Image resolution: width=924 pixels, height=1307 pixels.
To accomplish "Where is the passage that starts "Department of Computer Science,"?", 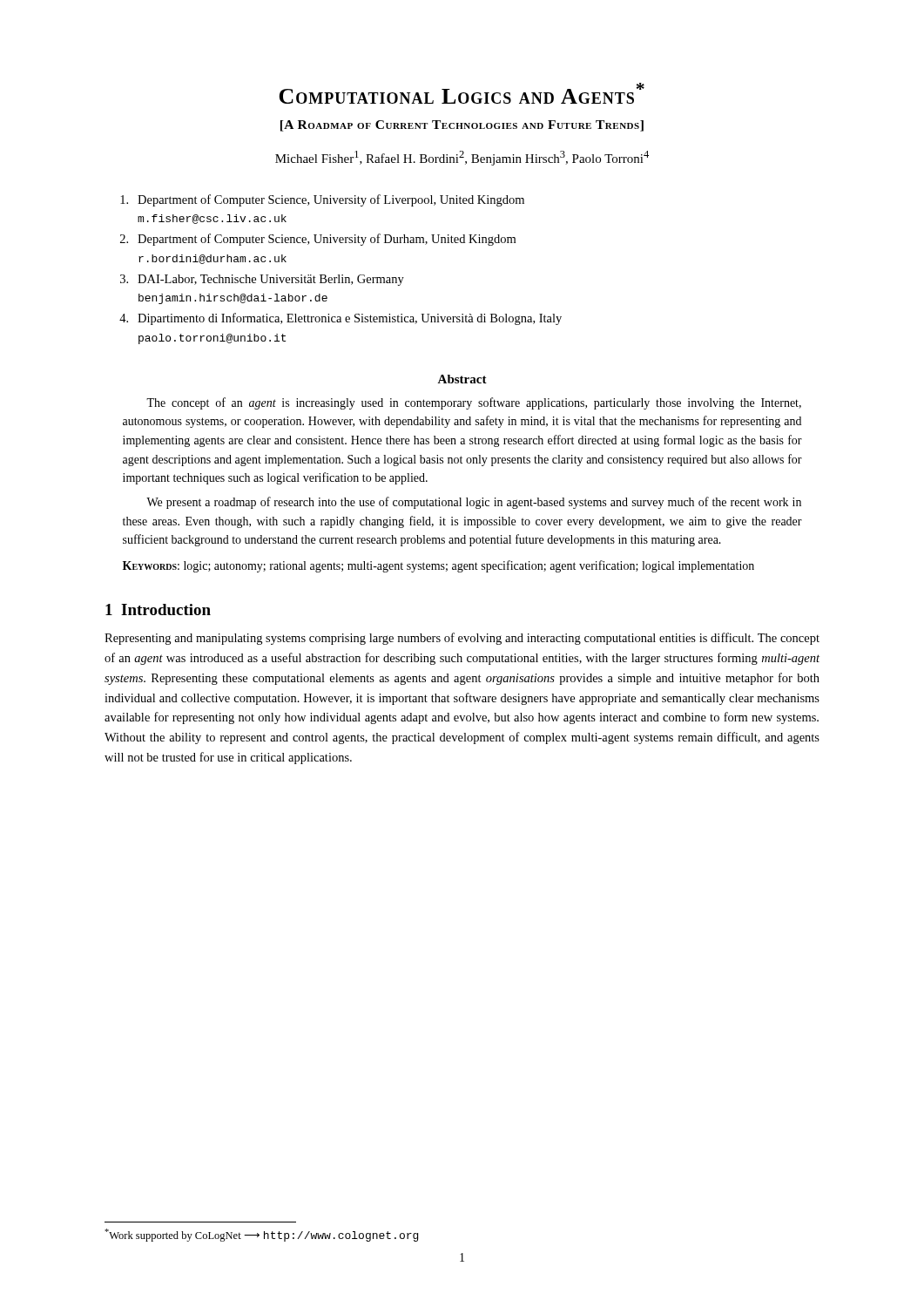I will point(462,210).
